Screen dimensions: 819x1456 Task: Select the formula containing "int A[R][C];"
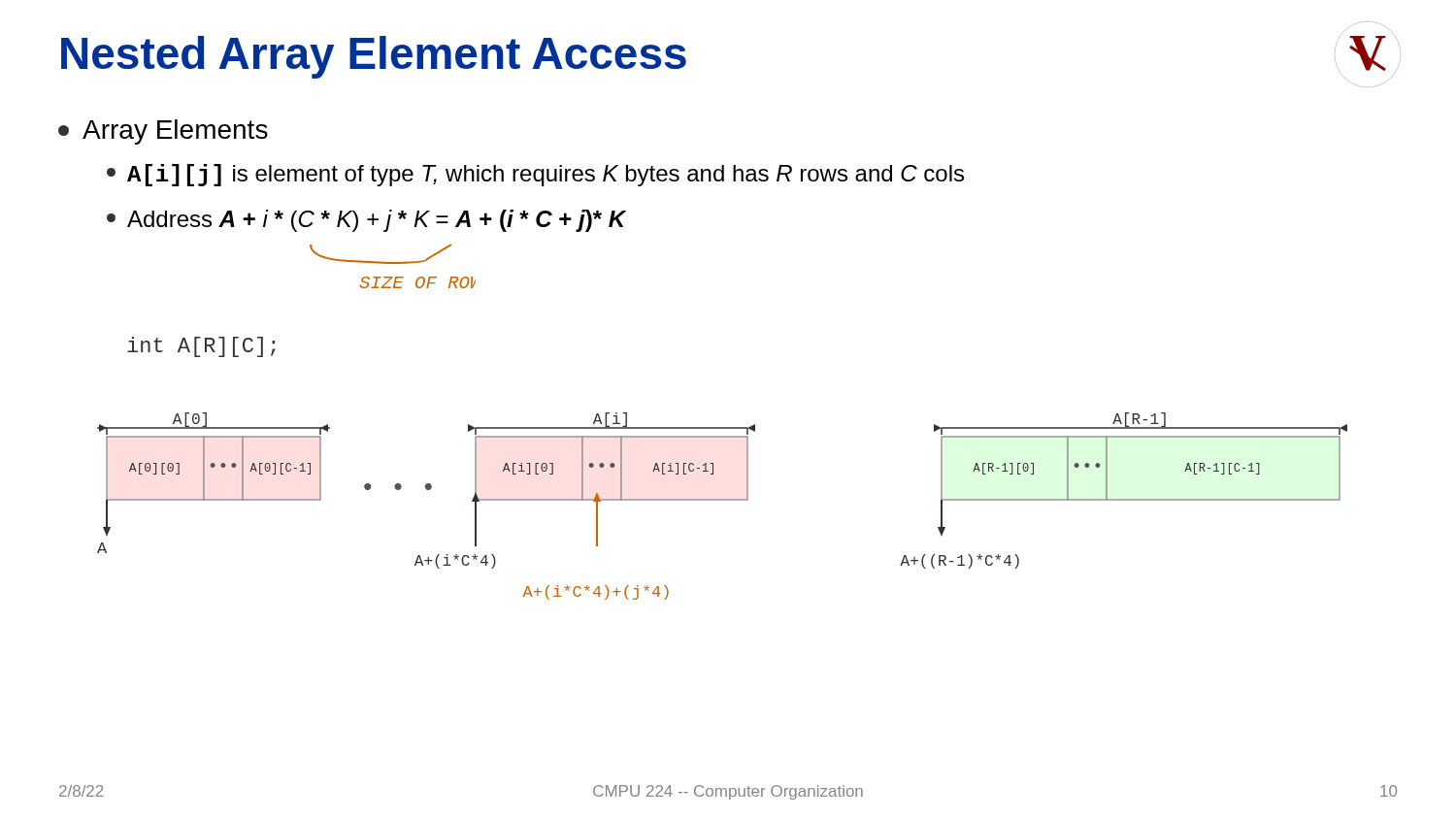click(203, 347)
